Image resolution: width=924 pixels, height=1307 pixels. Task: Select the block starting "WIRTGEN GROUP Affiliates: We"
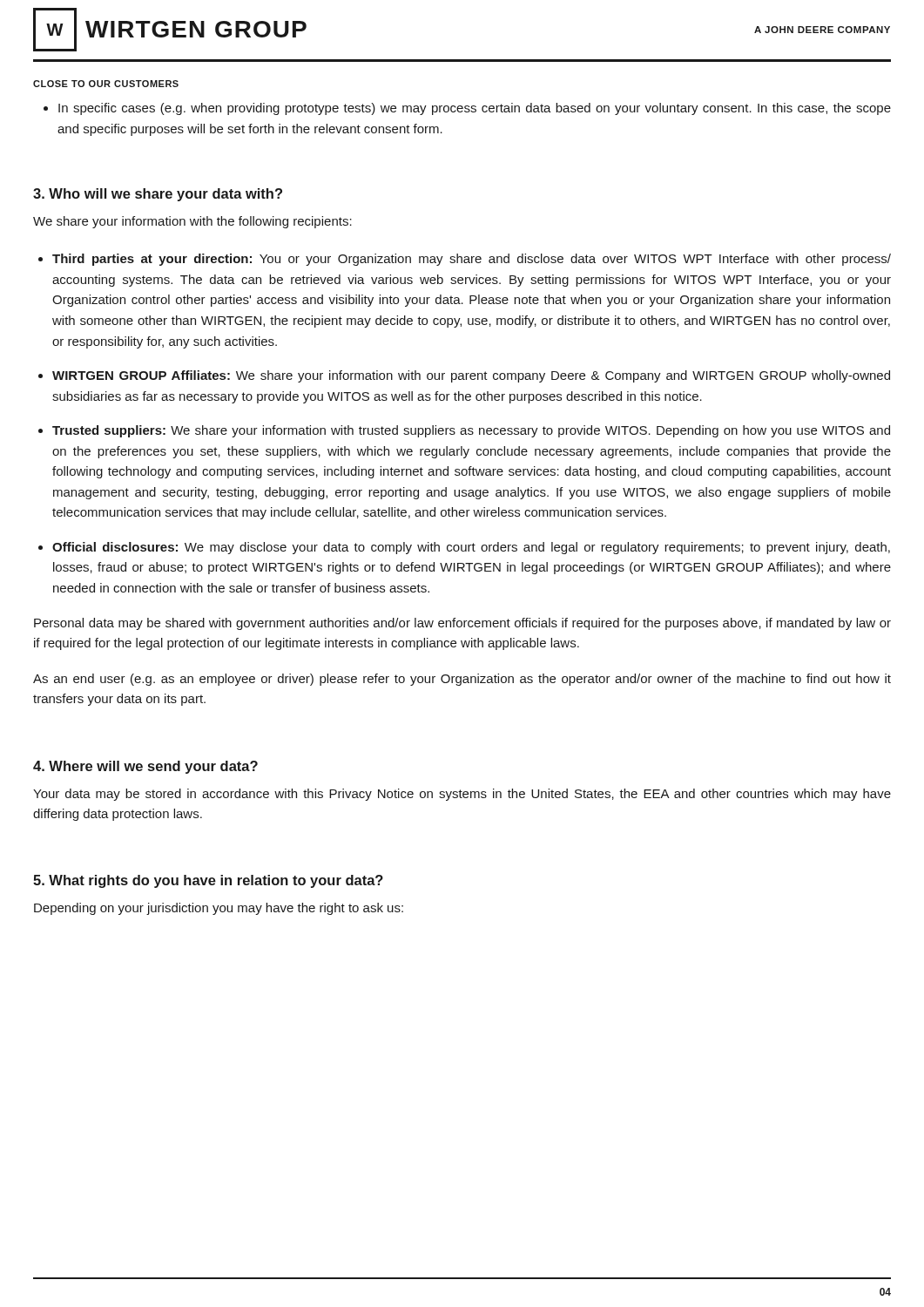pyautogui.click(x=472, y=385)
